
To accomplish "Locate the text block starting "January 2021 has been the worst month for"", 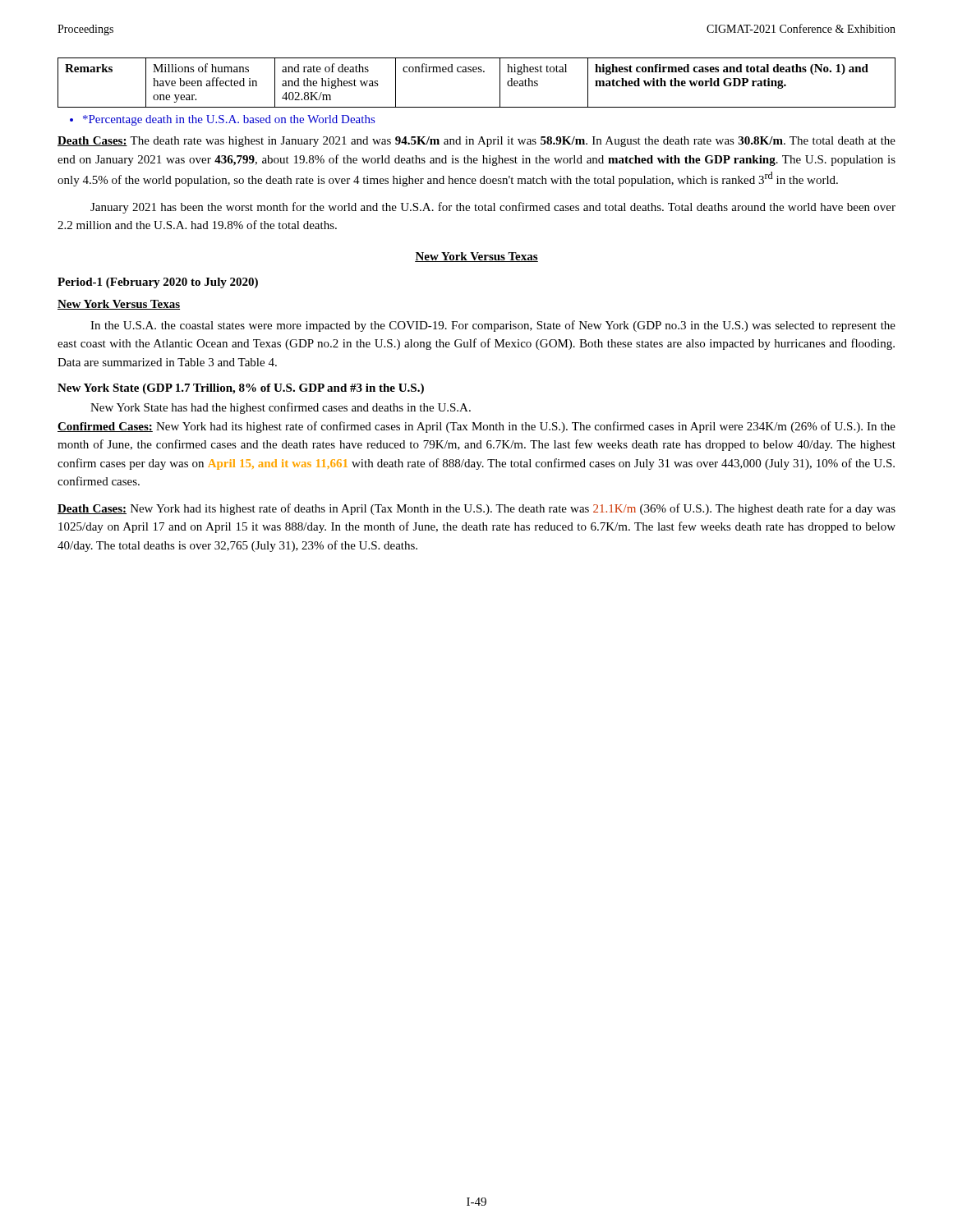I will pyautogui.click(x=476, y=216).
